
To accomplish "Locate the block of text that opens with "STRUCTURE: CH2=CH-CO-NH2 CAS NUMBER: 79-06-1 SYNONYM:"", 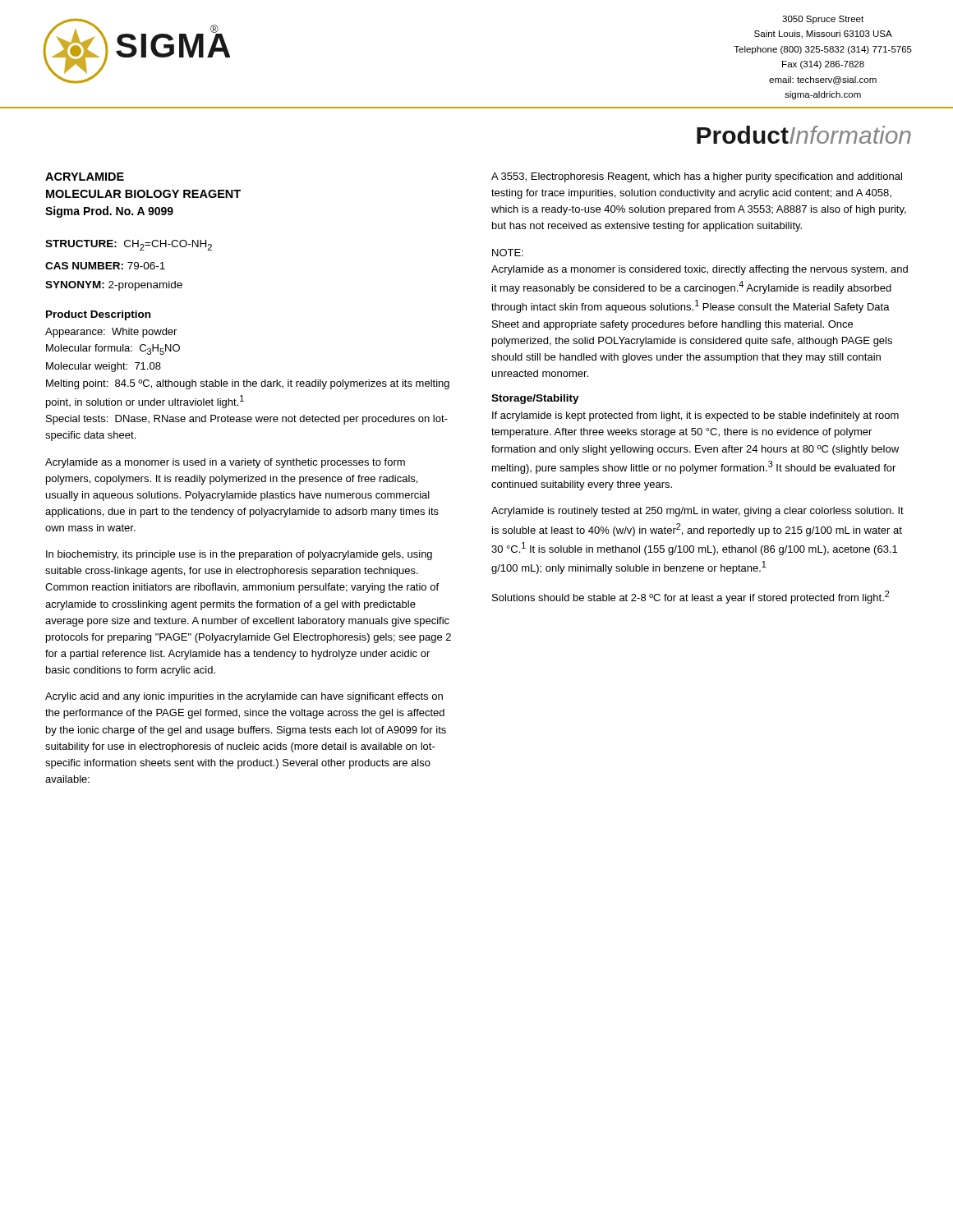I will click(x=129, y=264).
